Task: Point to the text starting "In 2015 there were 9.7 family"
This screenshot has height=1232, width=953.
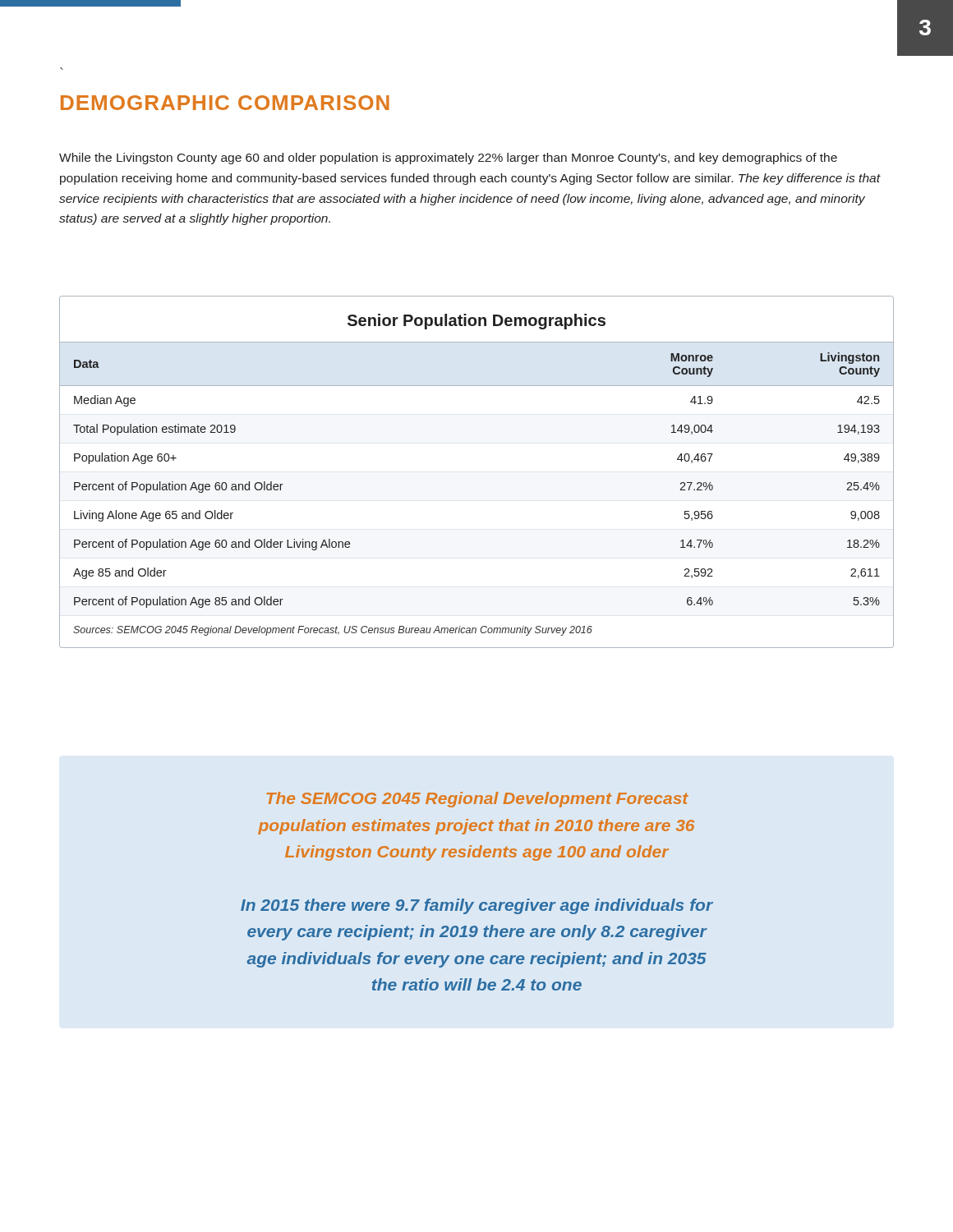Action: click(476, 945)
